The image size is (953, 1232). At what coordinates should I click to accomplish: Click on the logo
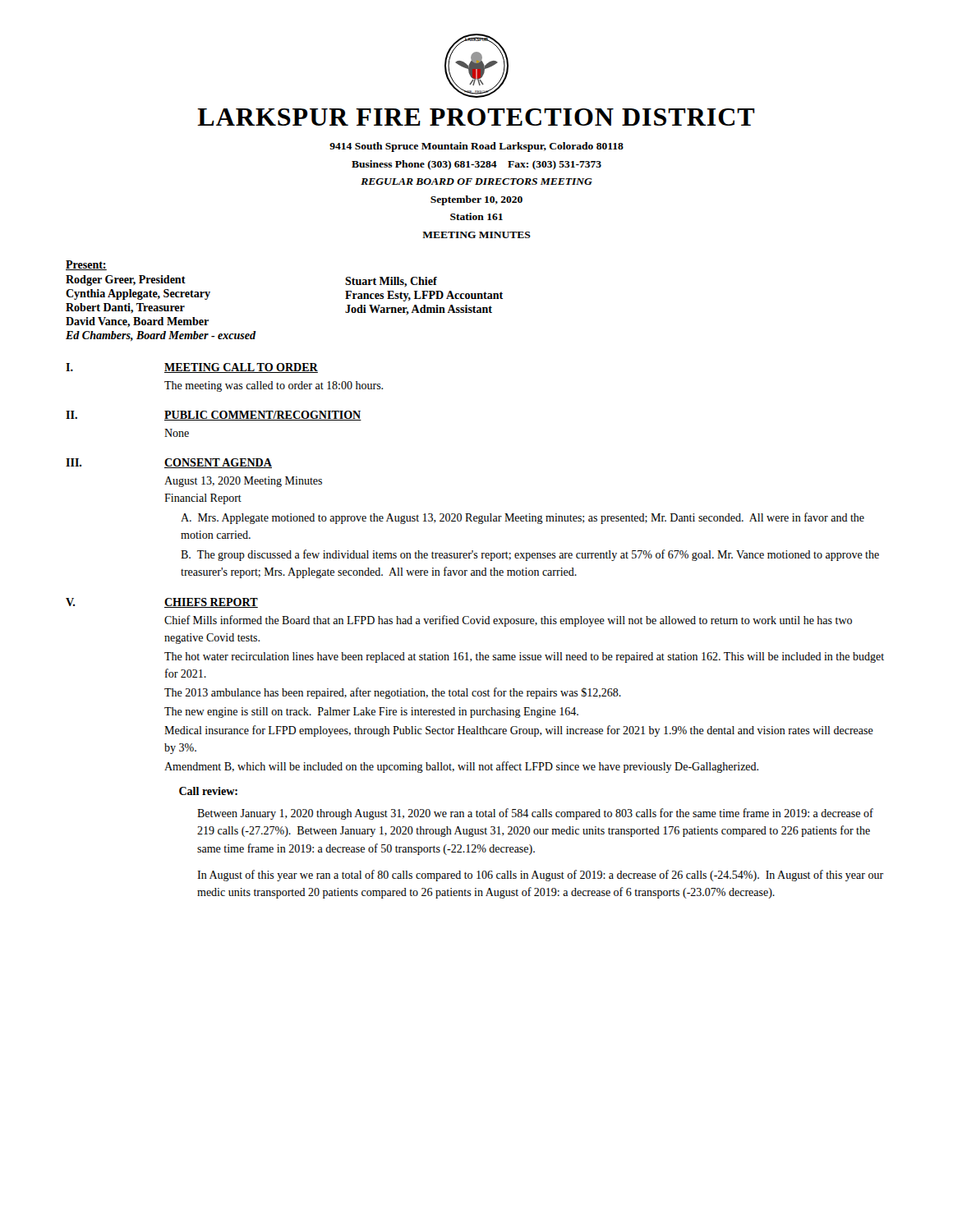476,66
